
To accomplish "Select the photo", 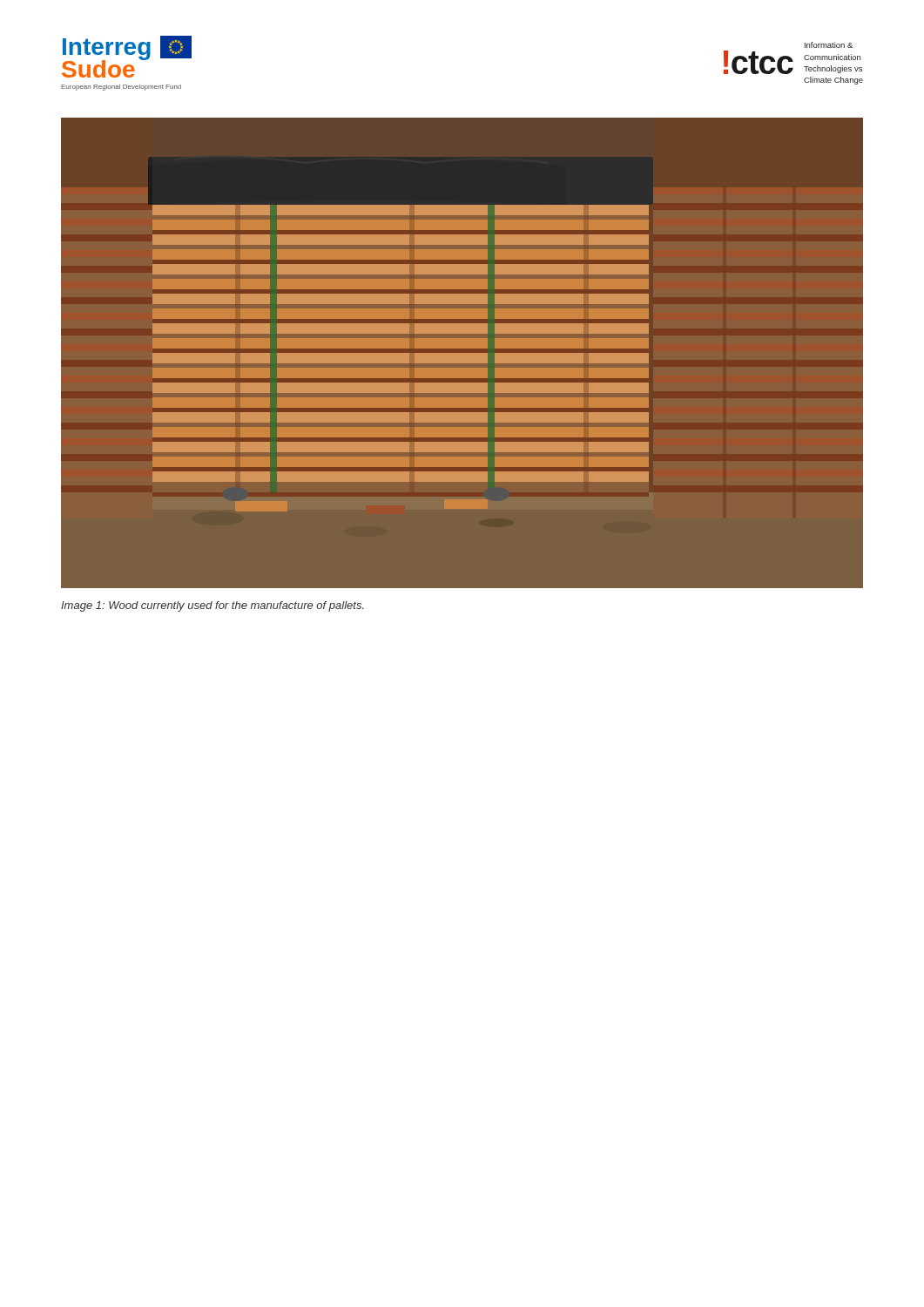I will coord(462,355).
